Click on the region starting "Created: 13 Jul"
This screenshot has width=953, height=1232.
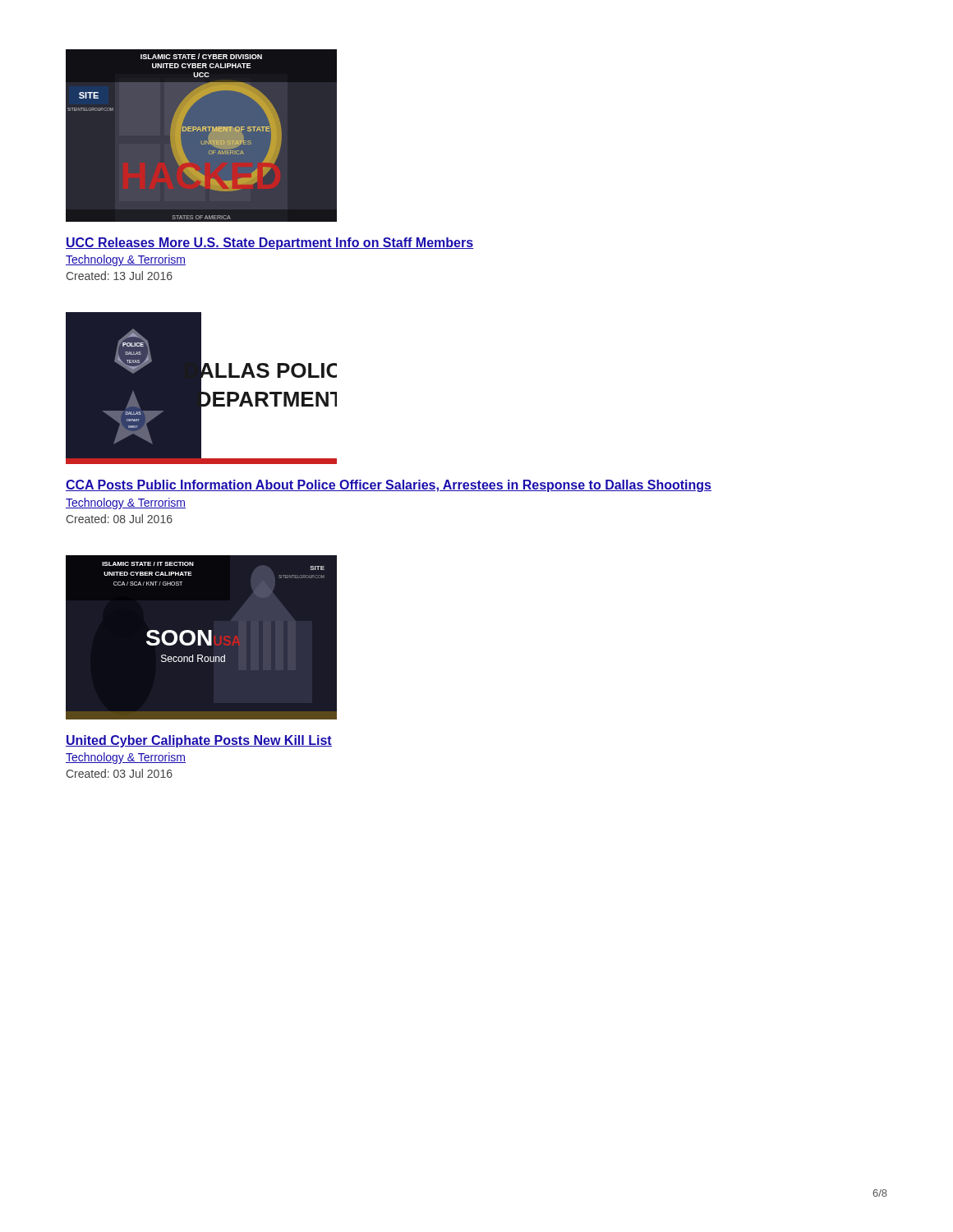click(x=119, y=276)
